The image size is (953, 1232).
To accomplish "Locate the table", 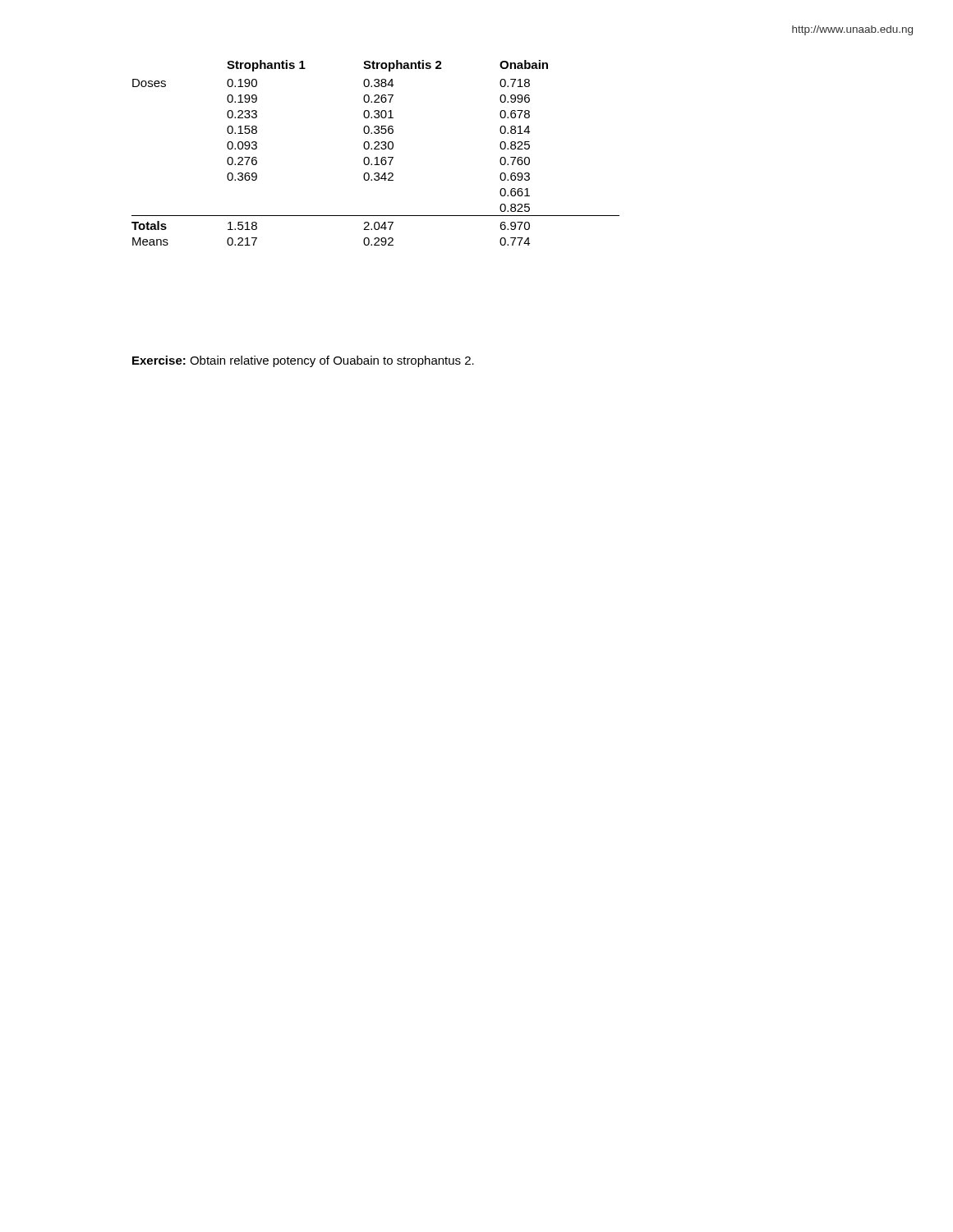I will 375,152.
